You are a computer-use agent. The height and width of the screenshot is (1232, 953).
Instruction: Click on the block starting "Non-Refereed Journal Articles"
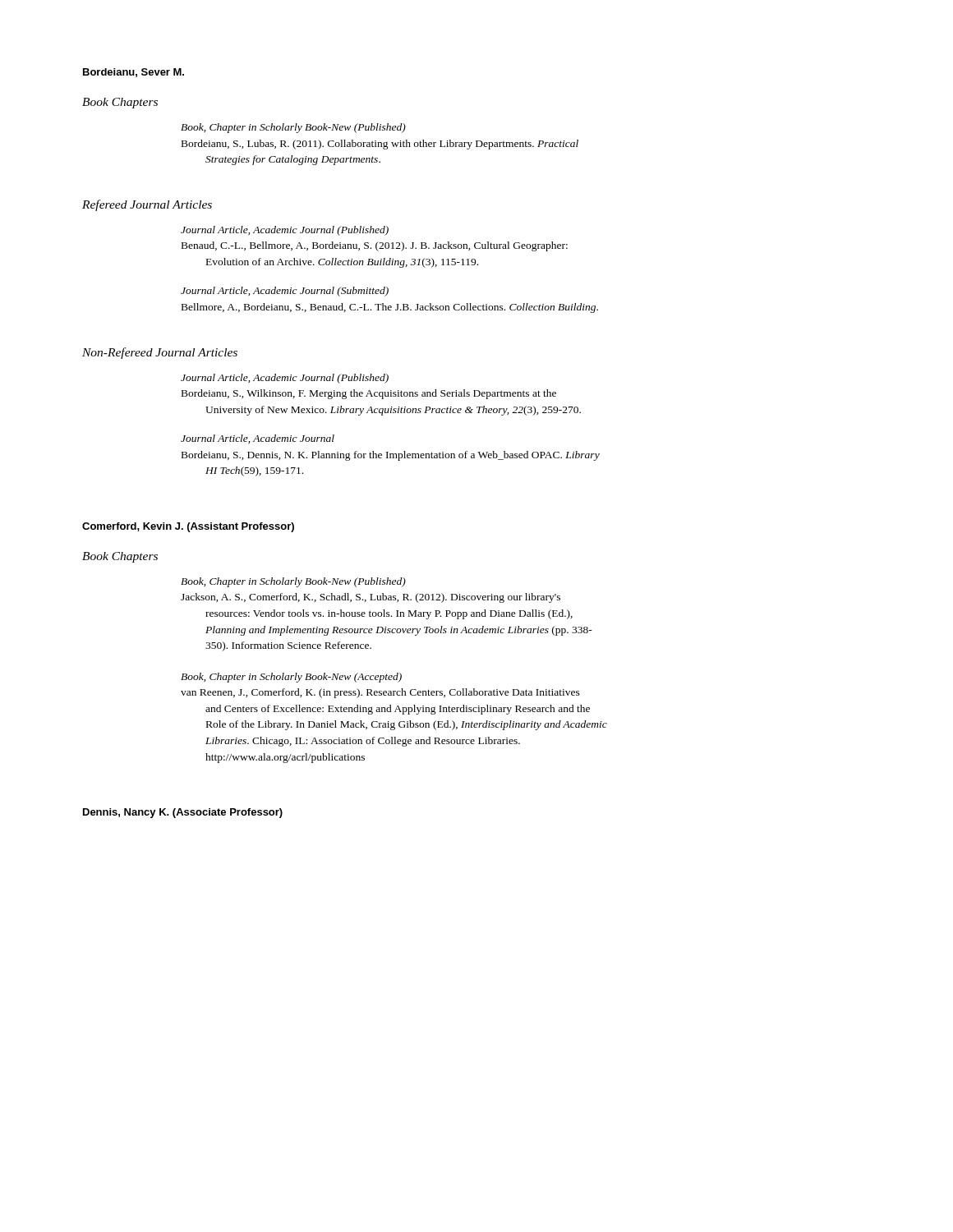160,352
